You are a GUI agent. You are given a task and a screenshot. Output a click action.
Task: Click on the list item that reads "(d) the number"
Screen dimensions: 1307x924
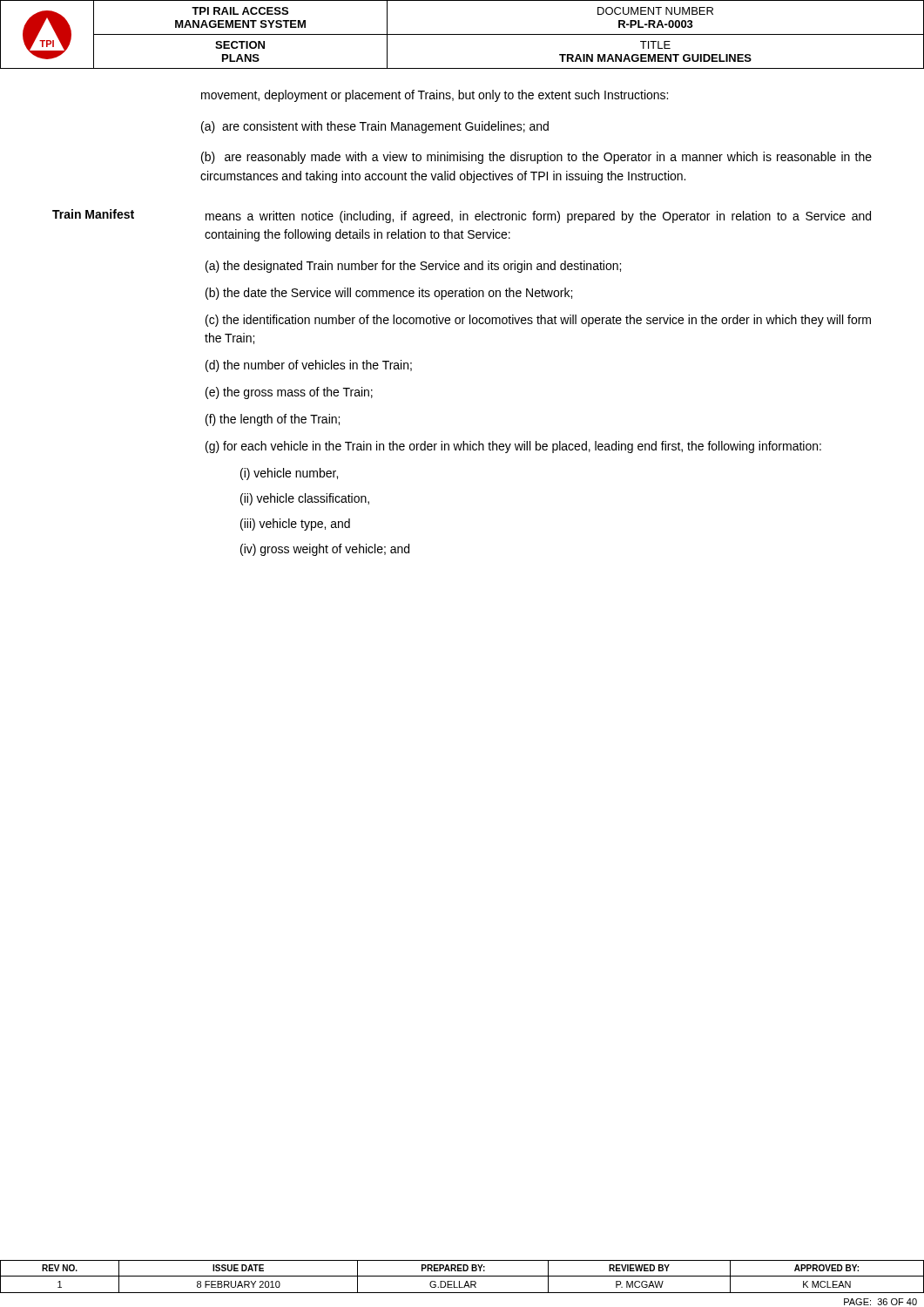309,365
